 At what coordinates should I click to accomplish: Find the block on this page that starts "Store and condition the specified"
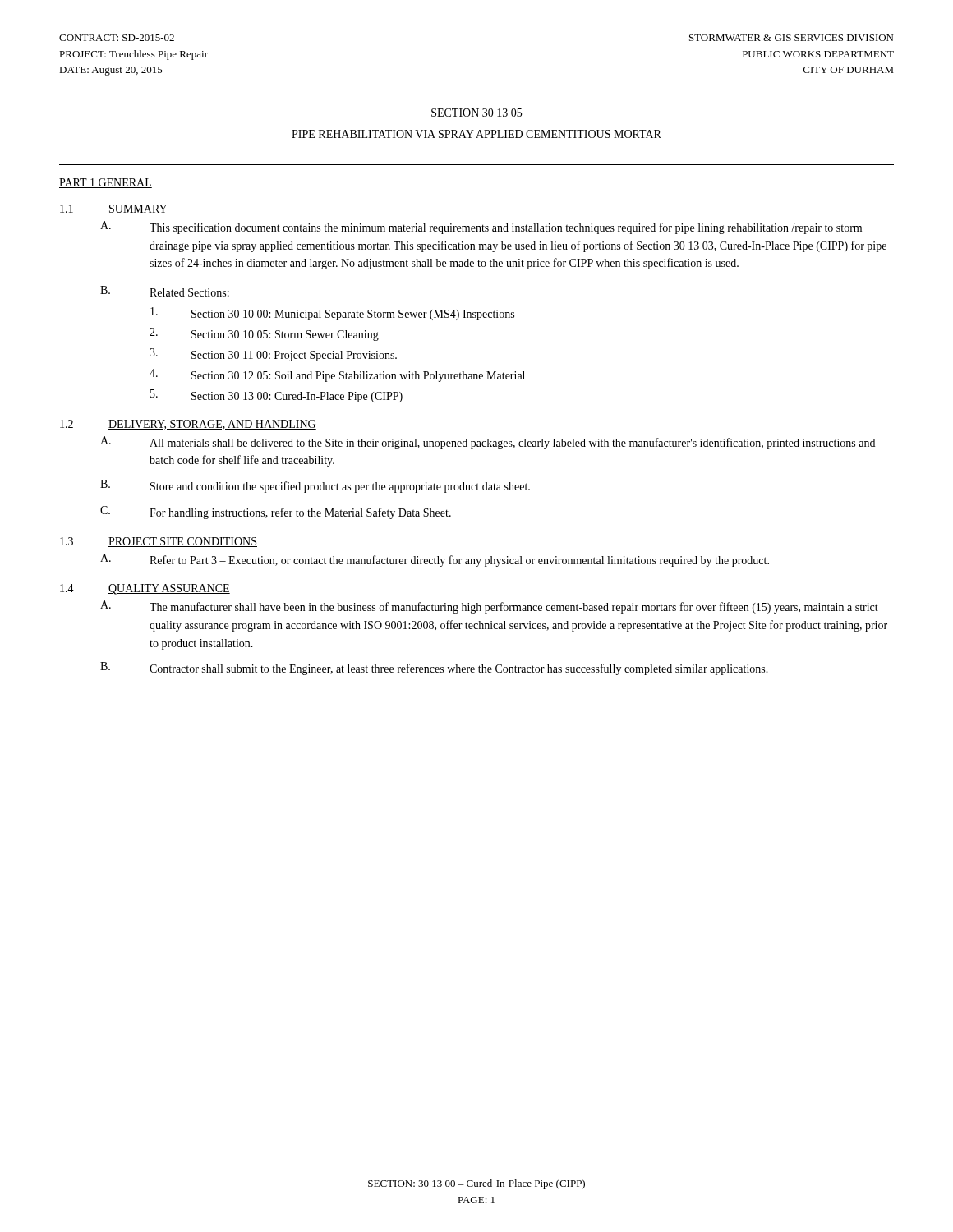[340, 487]
